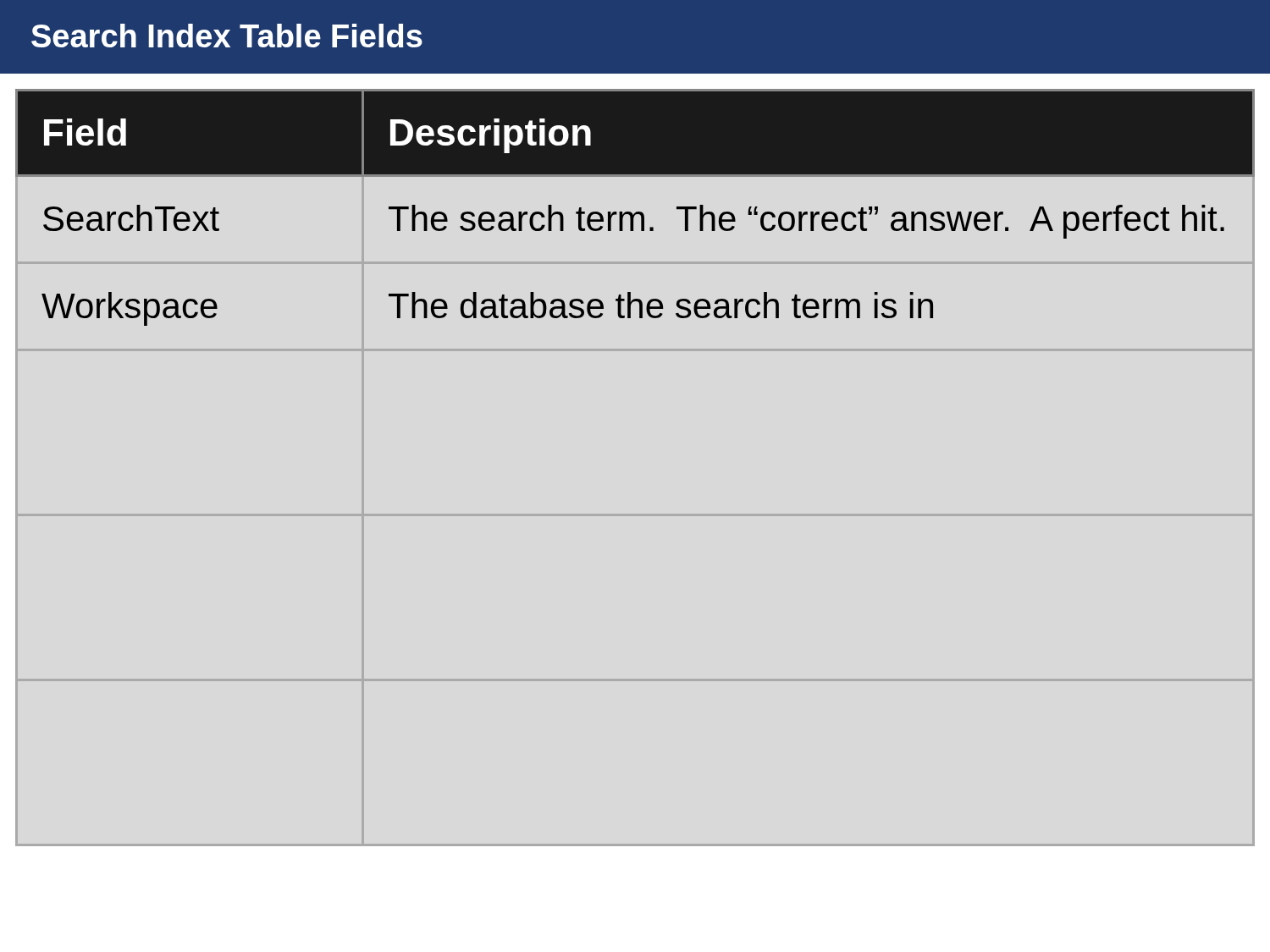Select the table
The width and height of the screenshot is (1270, 952).
[635, 460]
